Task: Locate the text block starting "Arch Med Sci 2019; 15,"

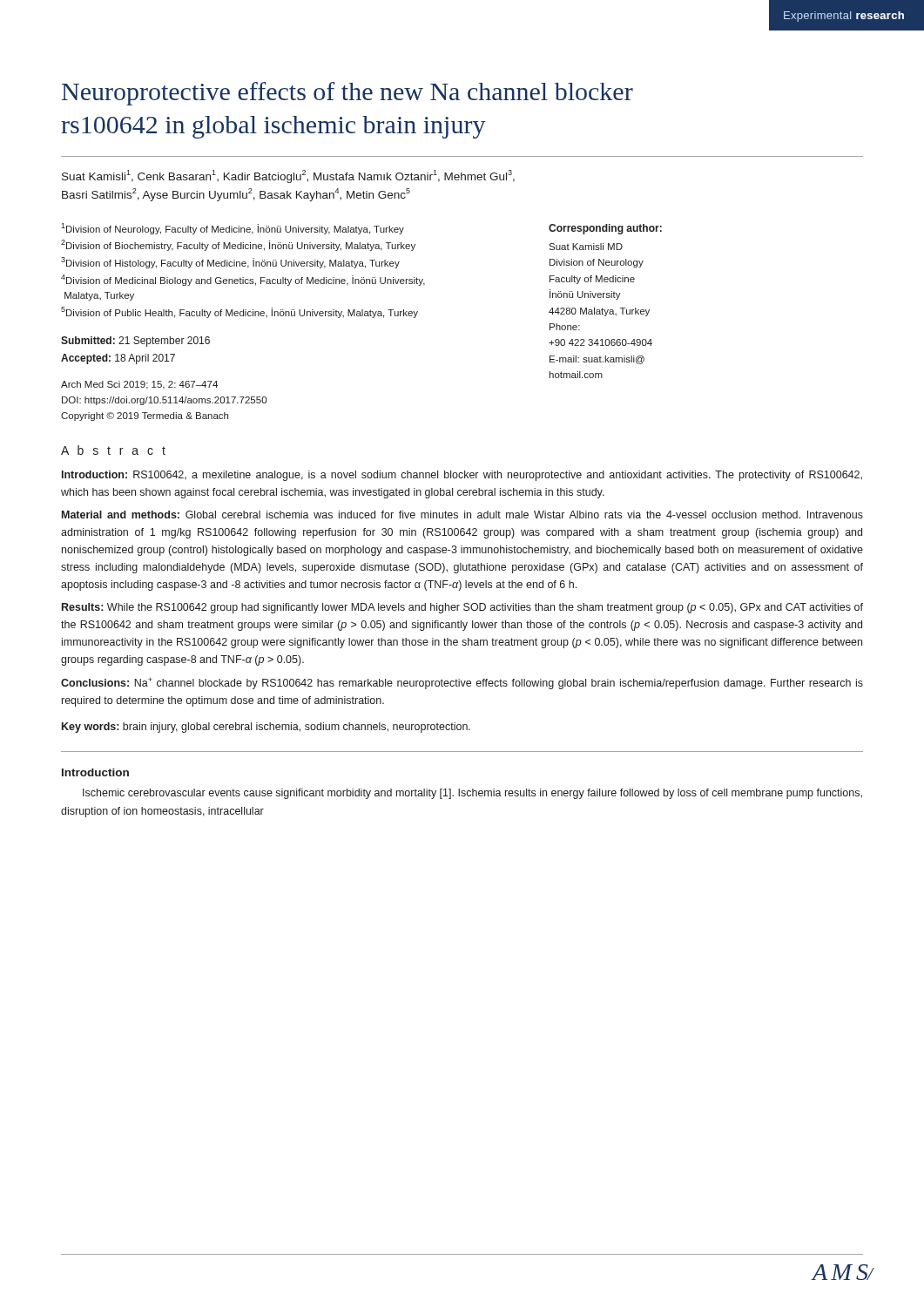Action: click(164, 400)
